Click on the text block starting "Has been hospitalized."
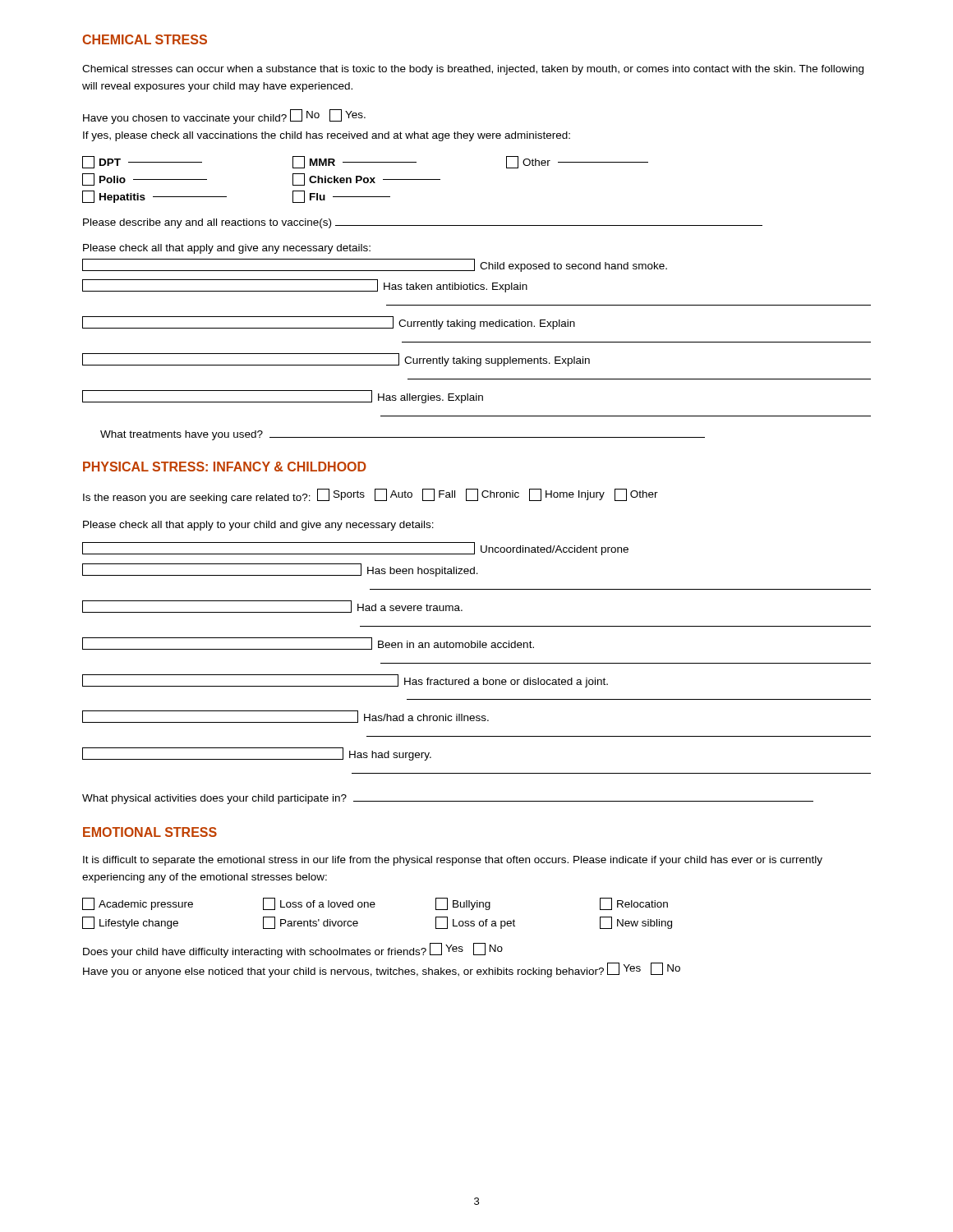 (x=476, y=579)
